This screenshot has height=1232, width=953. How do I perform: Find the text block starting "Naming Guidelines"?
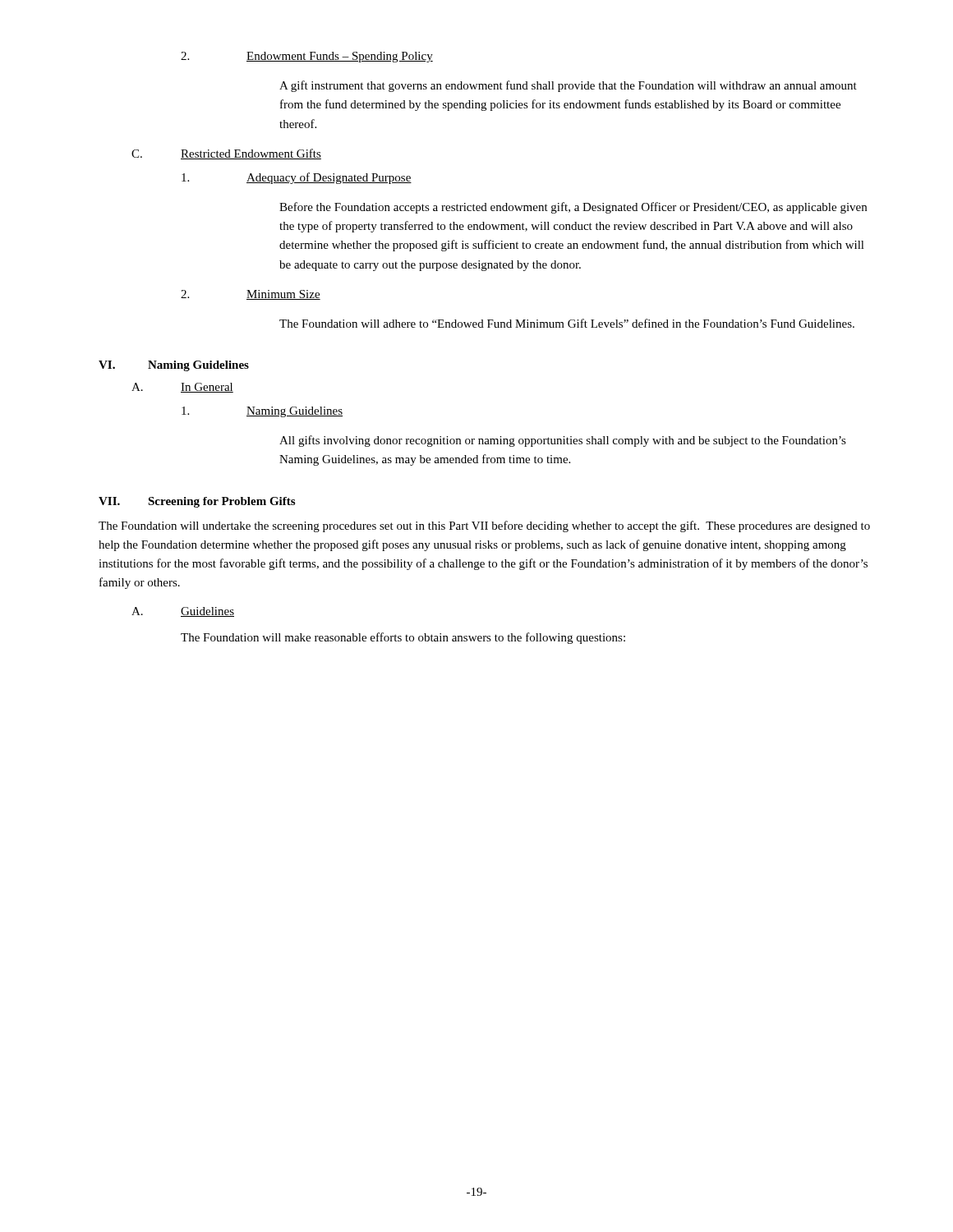pos(262,411)
